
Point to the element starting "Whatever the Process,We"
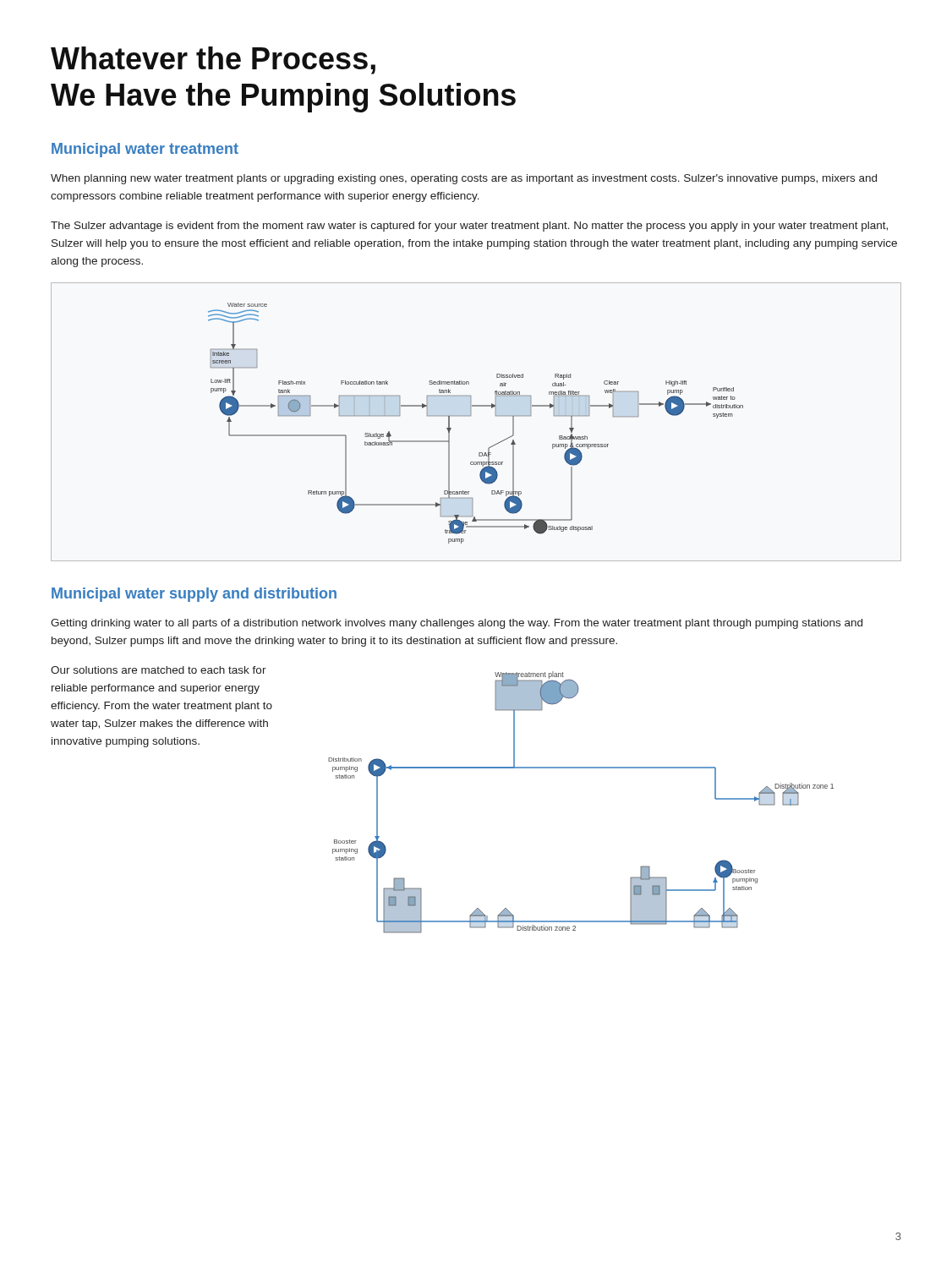click(x=476, y=77)
